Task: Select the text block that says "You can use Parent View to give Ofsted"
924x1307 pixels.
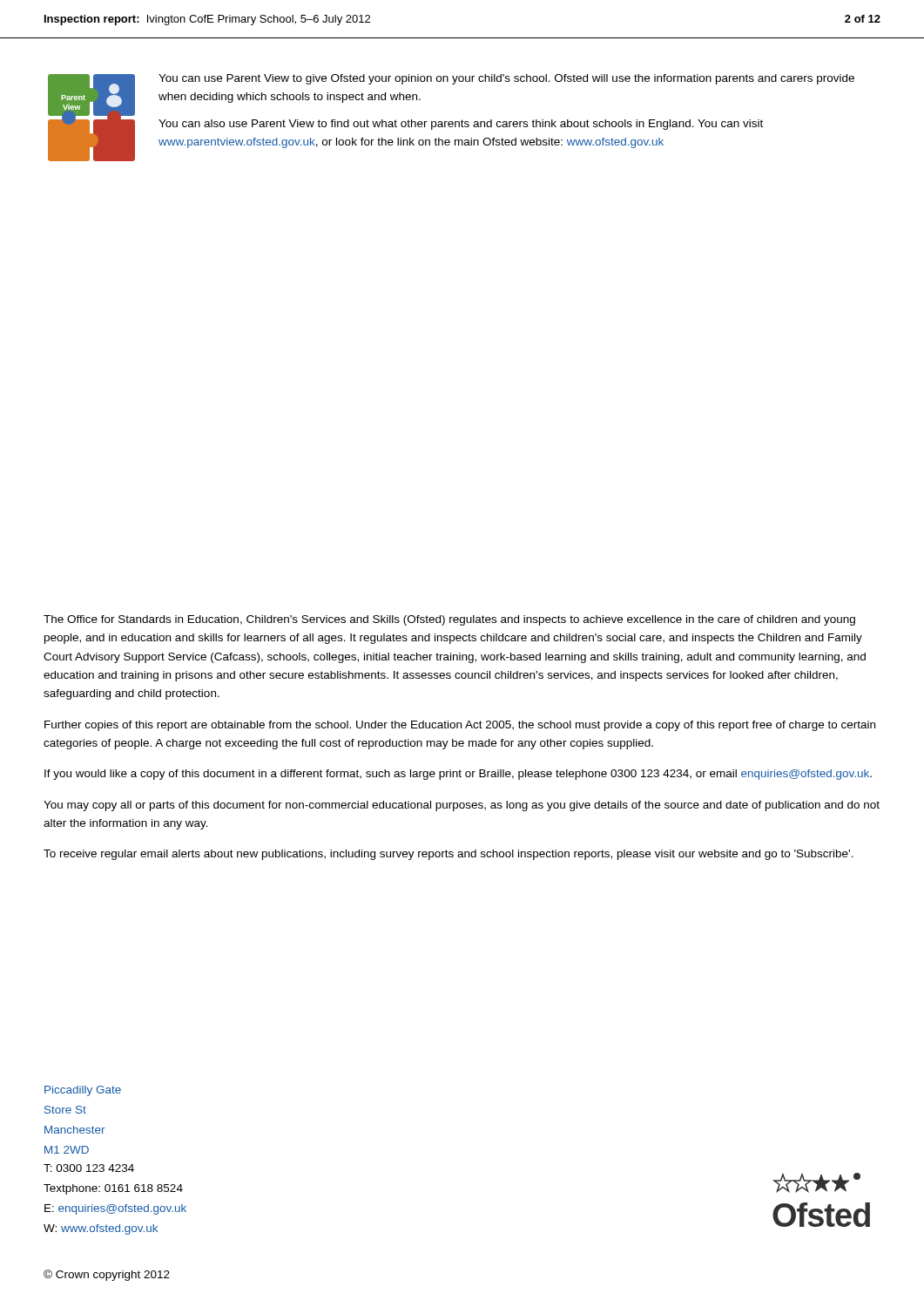Action: tap(519, 111)
